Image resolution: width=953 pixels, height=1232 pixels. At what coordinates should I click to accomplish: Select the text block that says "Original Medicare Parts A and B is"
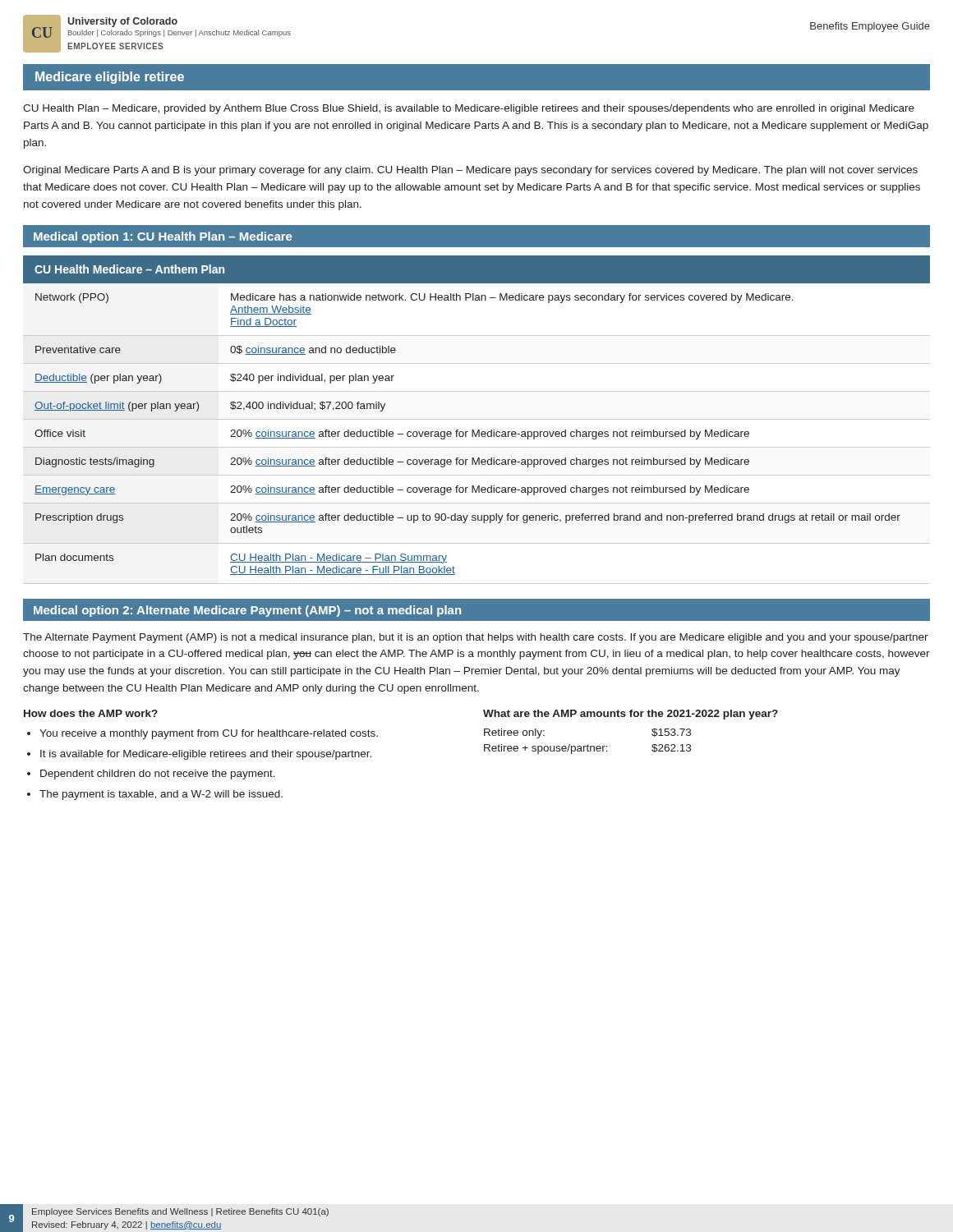click(472, 187)
